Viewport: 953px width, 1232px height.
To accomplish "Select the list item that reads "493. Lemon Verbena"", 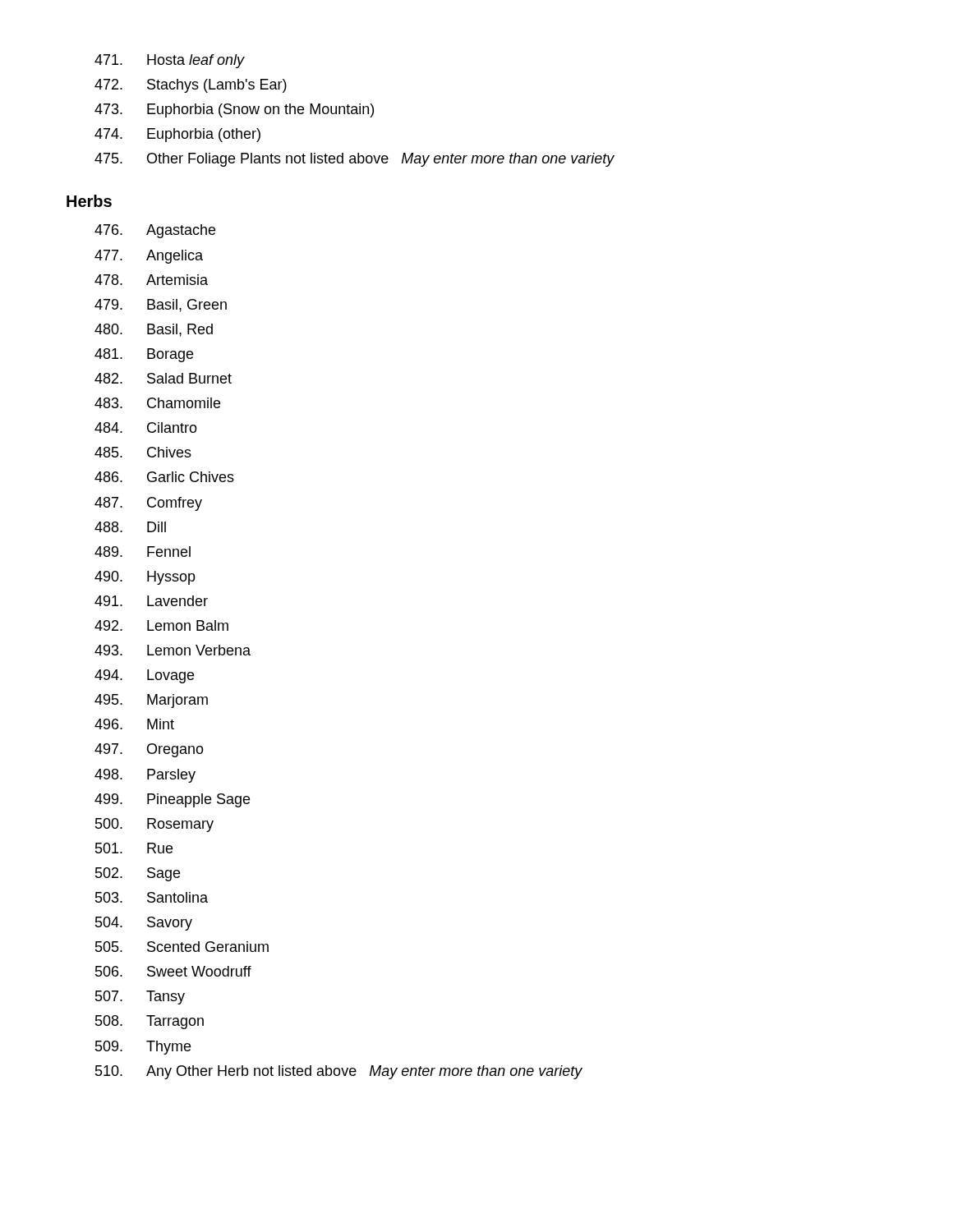I will pyautogui.click(x=173, y=650).
